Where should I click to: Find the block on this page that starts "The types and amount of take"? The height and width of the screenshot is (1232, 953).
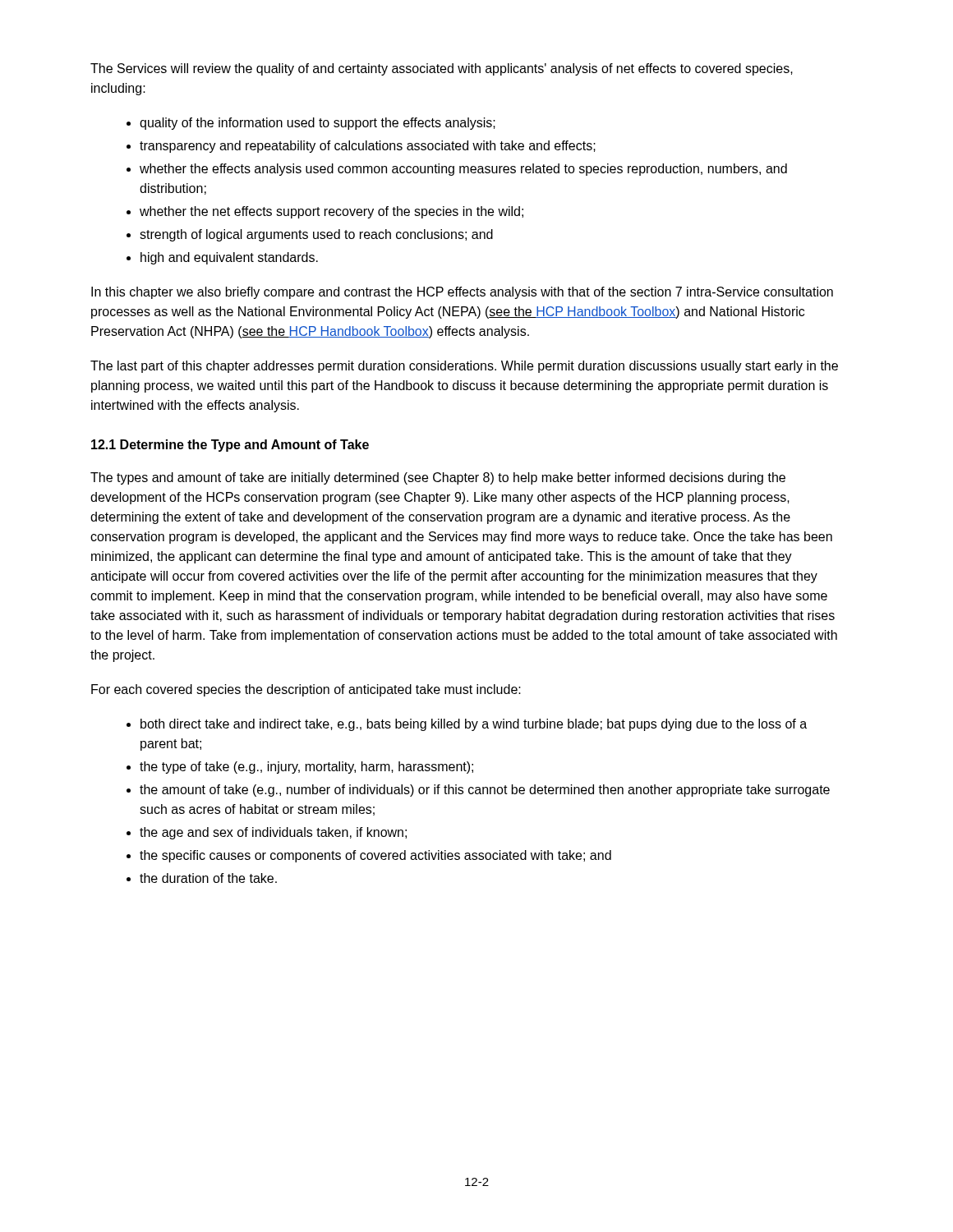click(x=464, y=566)
